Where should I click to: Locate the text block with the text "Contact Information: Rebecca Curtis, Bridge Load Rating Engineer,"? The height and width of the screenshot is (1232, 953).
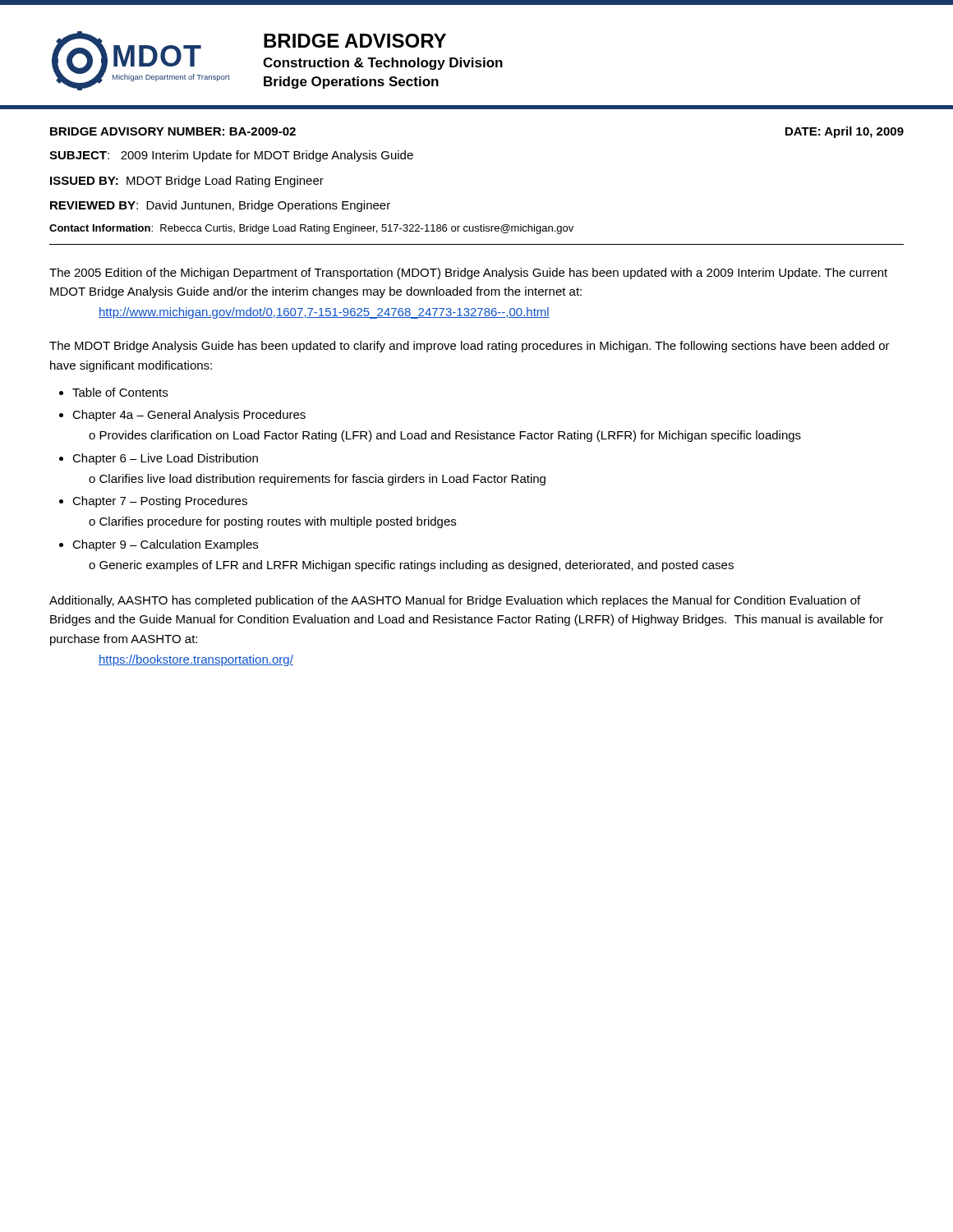coord(311,228)
